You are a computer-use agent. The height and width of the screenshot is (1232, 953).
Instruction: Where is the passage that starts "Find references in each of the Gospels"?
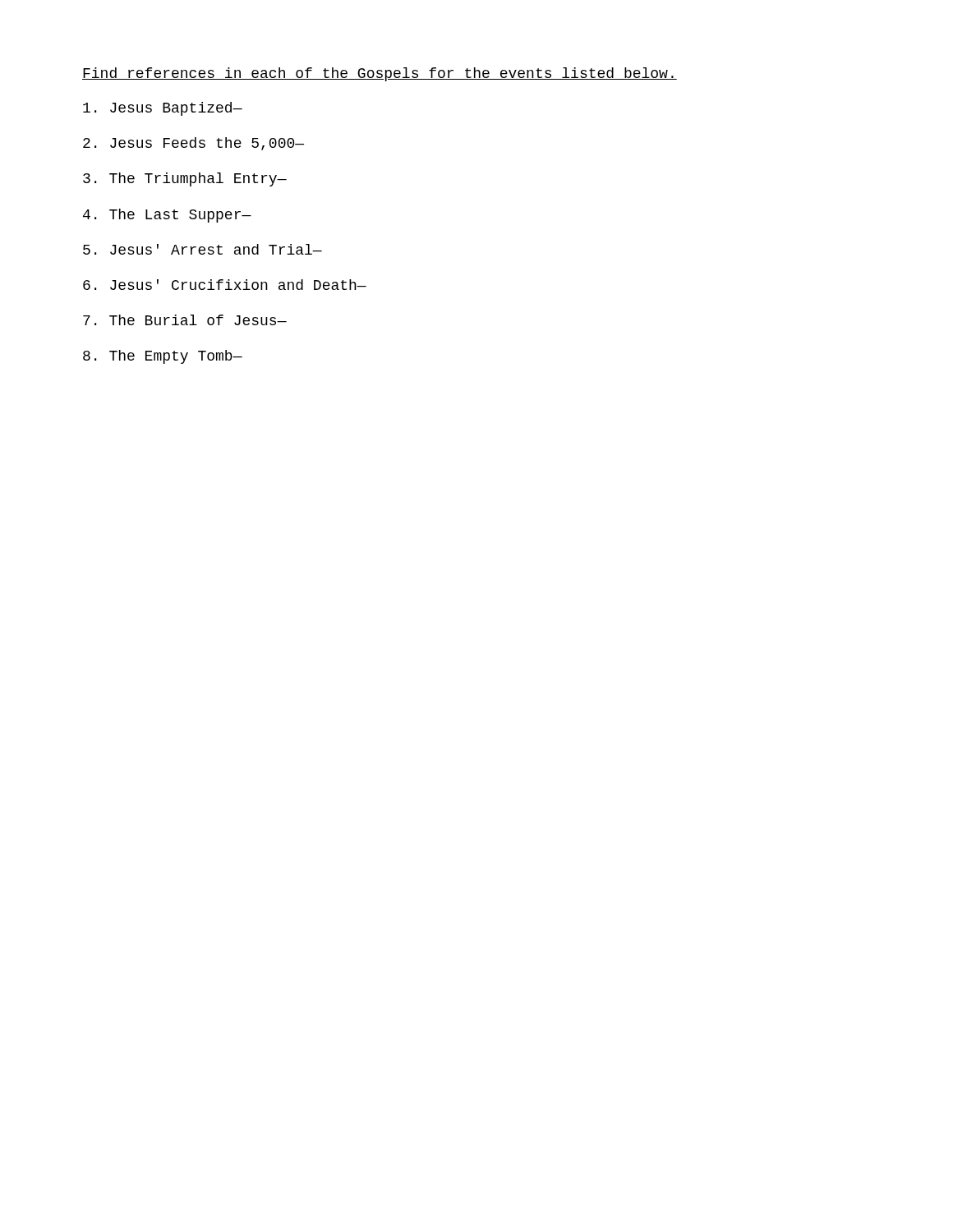click(x=379, y=74)
